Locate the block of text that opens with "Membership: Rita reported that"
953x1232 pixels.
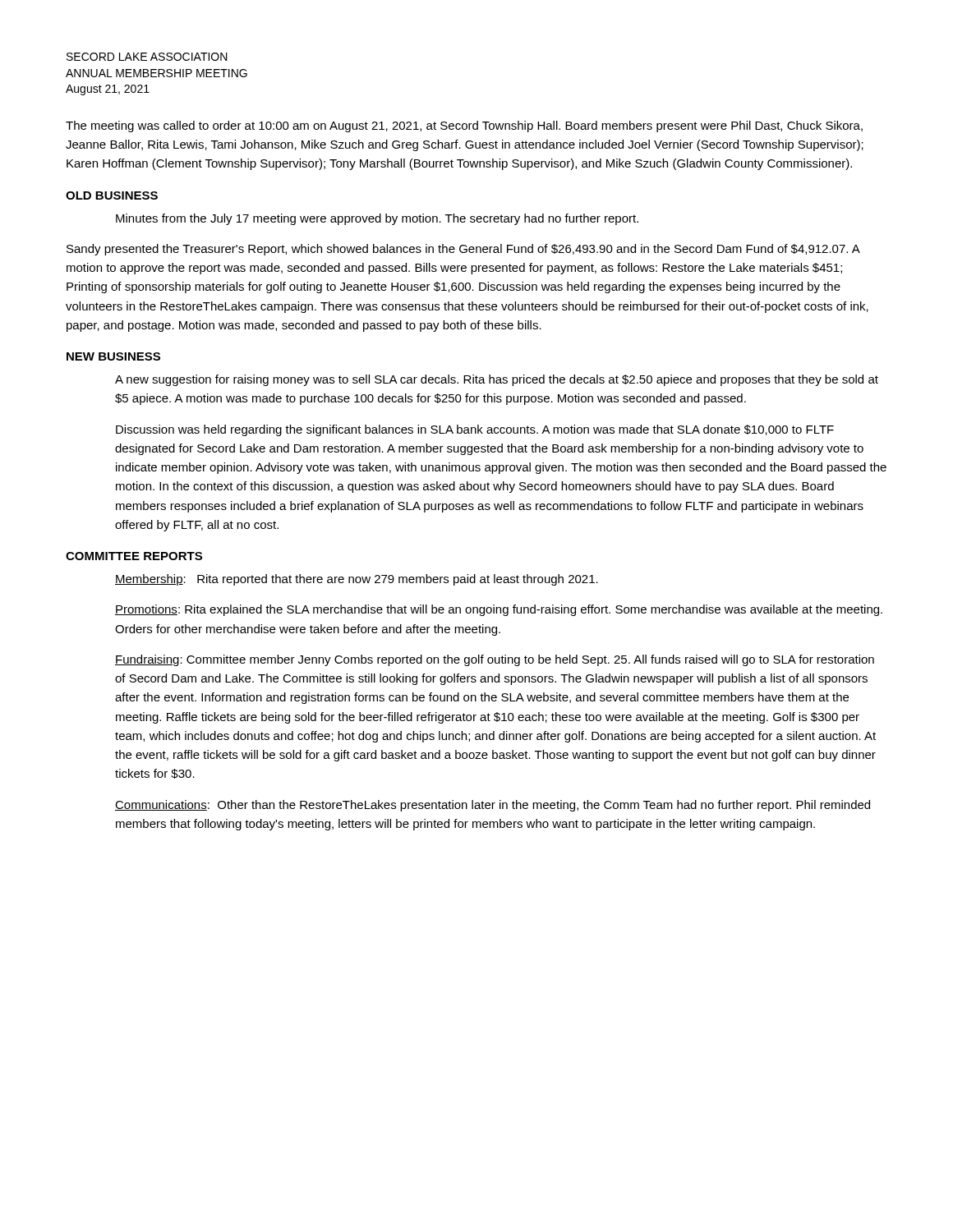(501, 579)
